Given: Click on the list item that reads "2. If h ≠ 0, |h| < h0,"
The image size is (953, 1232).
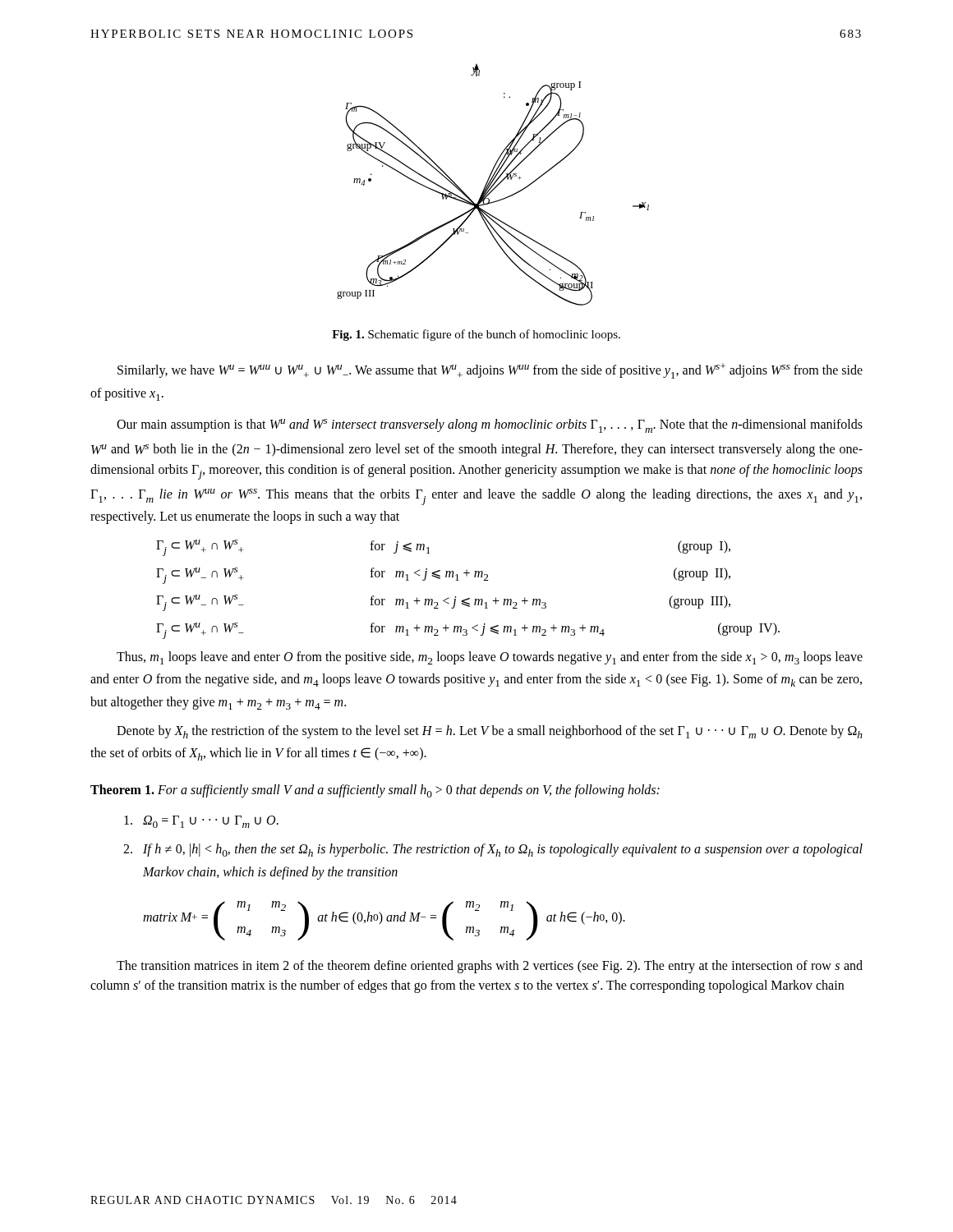Looking at the screenshot, I should pyautogui.click(x=493, y=892).
